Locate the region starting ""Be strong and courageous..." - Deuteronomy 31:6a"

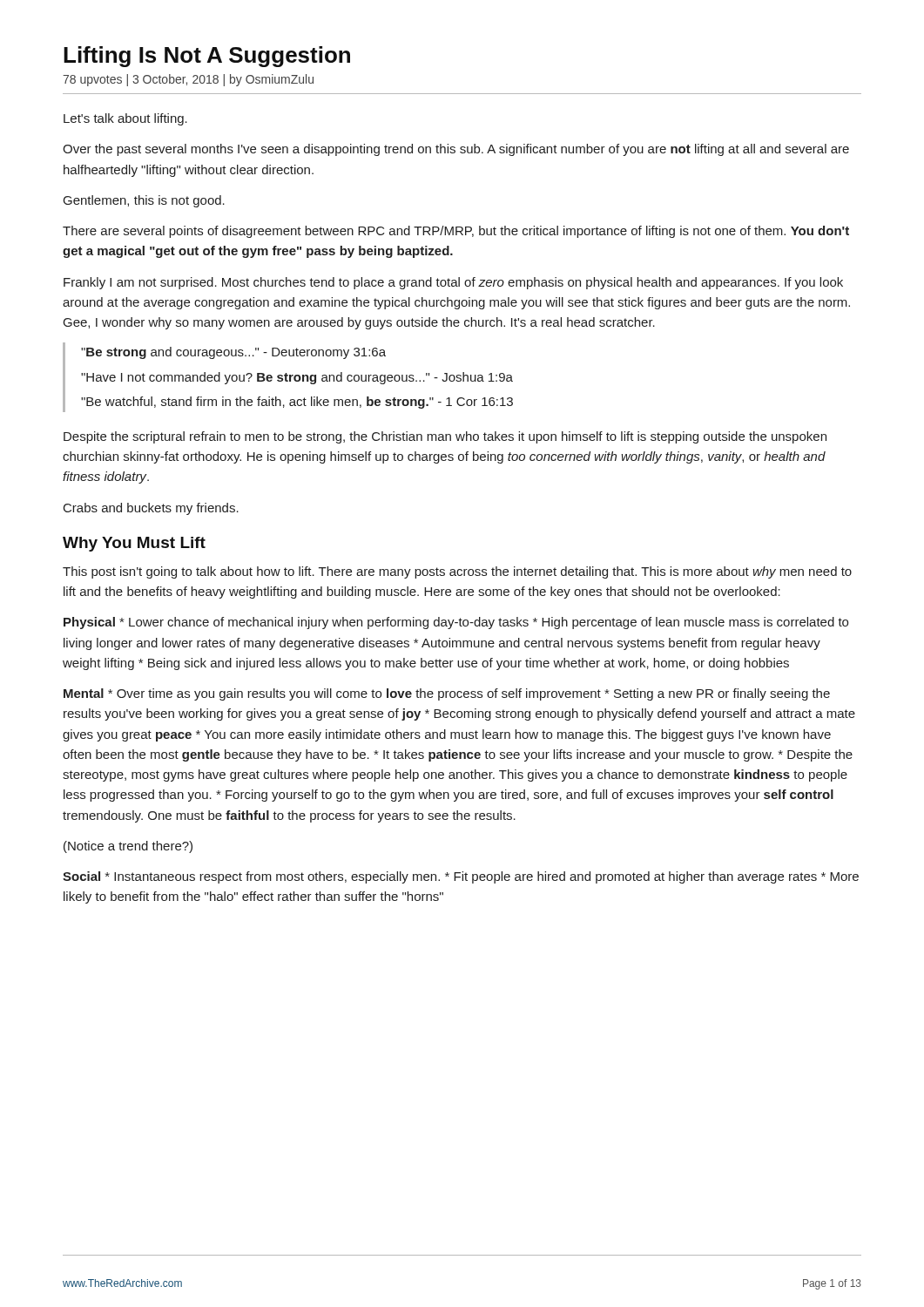tap(233, 352)
